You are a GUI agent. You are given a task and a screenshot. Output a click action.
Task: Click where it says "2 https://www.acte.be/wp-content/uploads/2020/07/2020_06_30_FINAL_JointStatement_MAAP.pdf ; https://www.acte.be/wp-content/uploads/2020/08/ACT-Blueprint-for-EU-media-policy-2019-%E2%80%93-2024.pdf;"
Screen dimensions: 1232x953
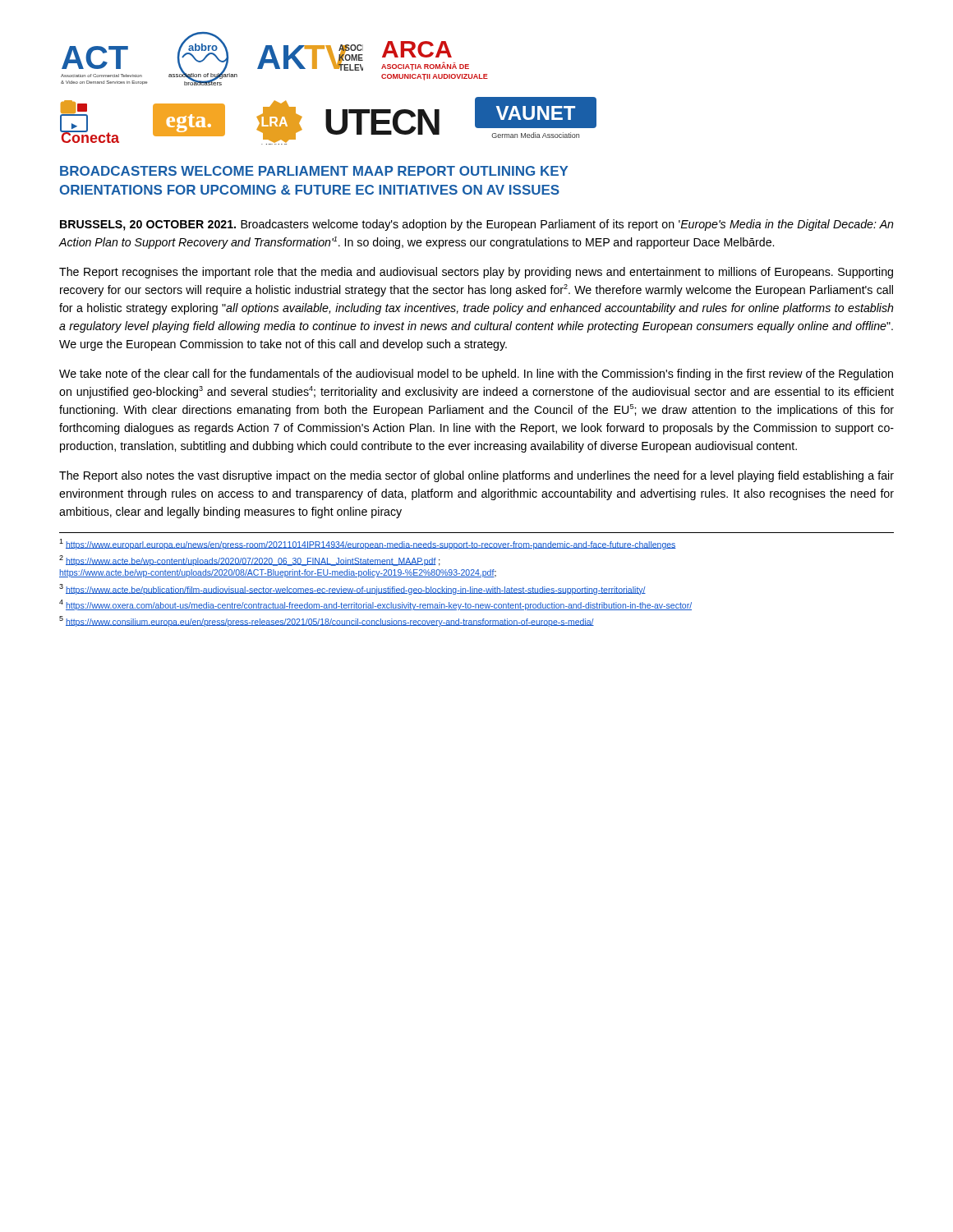click(x=278, y=565)
